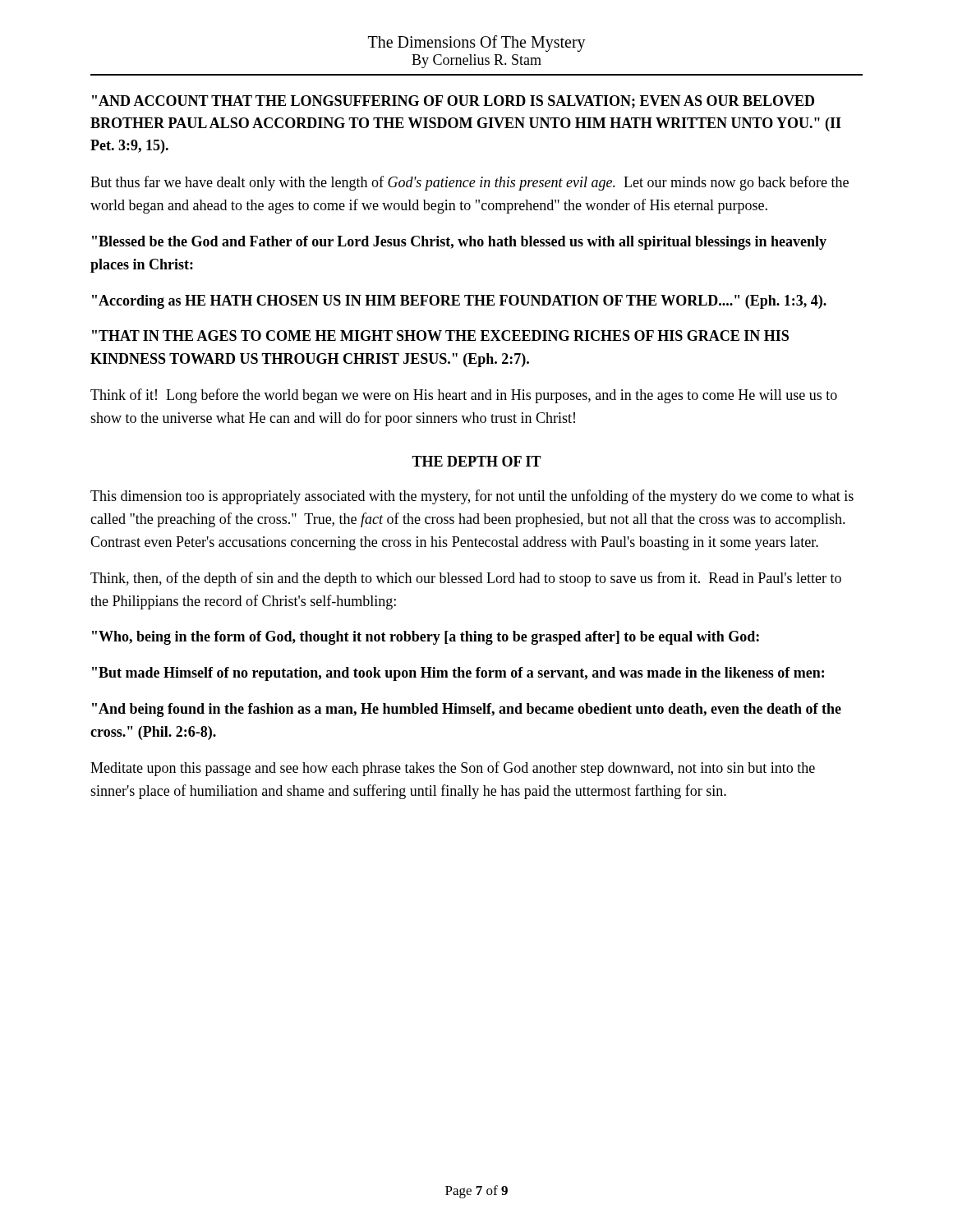Click on the text block starting "THE DEPTH OF"
This screenshot has height=1232, width=953.
click(x=476, y=462)
